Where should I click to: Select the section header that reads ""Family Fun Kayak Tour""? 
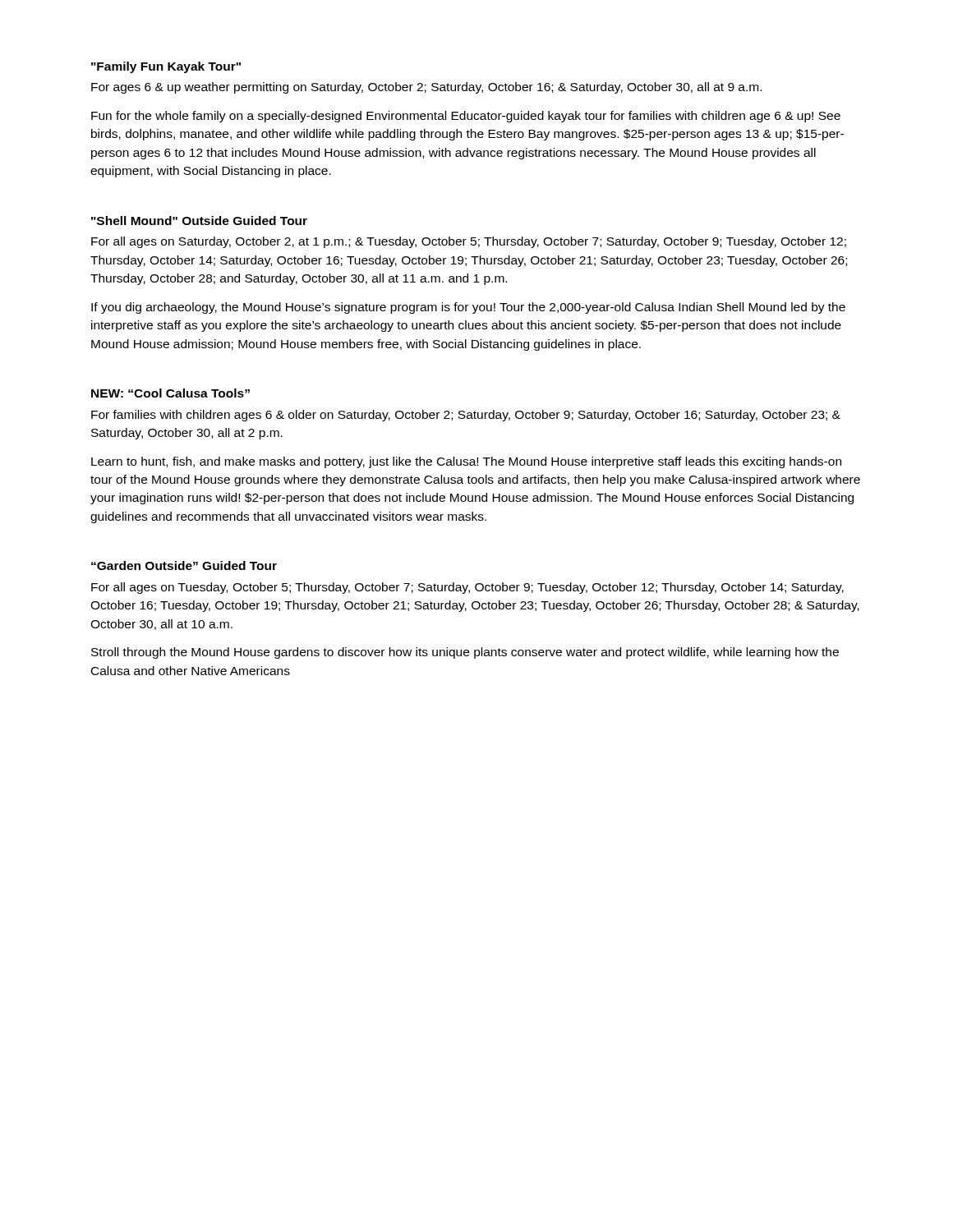[166, 66]
